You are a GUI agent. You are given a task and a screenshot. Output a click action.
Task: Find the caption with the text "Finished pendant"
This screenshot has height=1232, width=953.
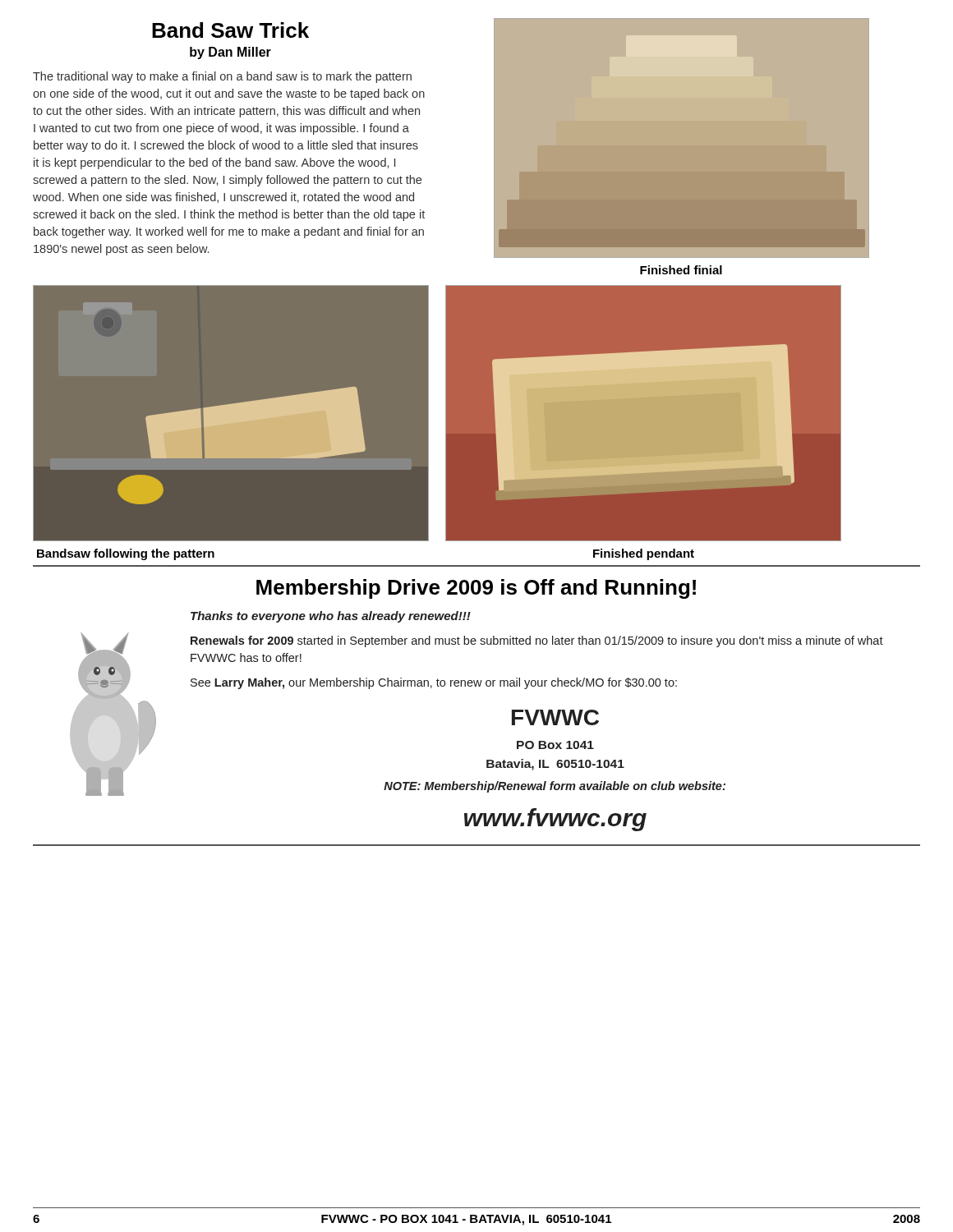(643, 553)
